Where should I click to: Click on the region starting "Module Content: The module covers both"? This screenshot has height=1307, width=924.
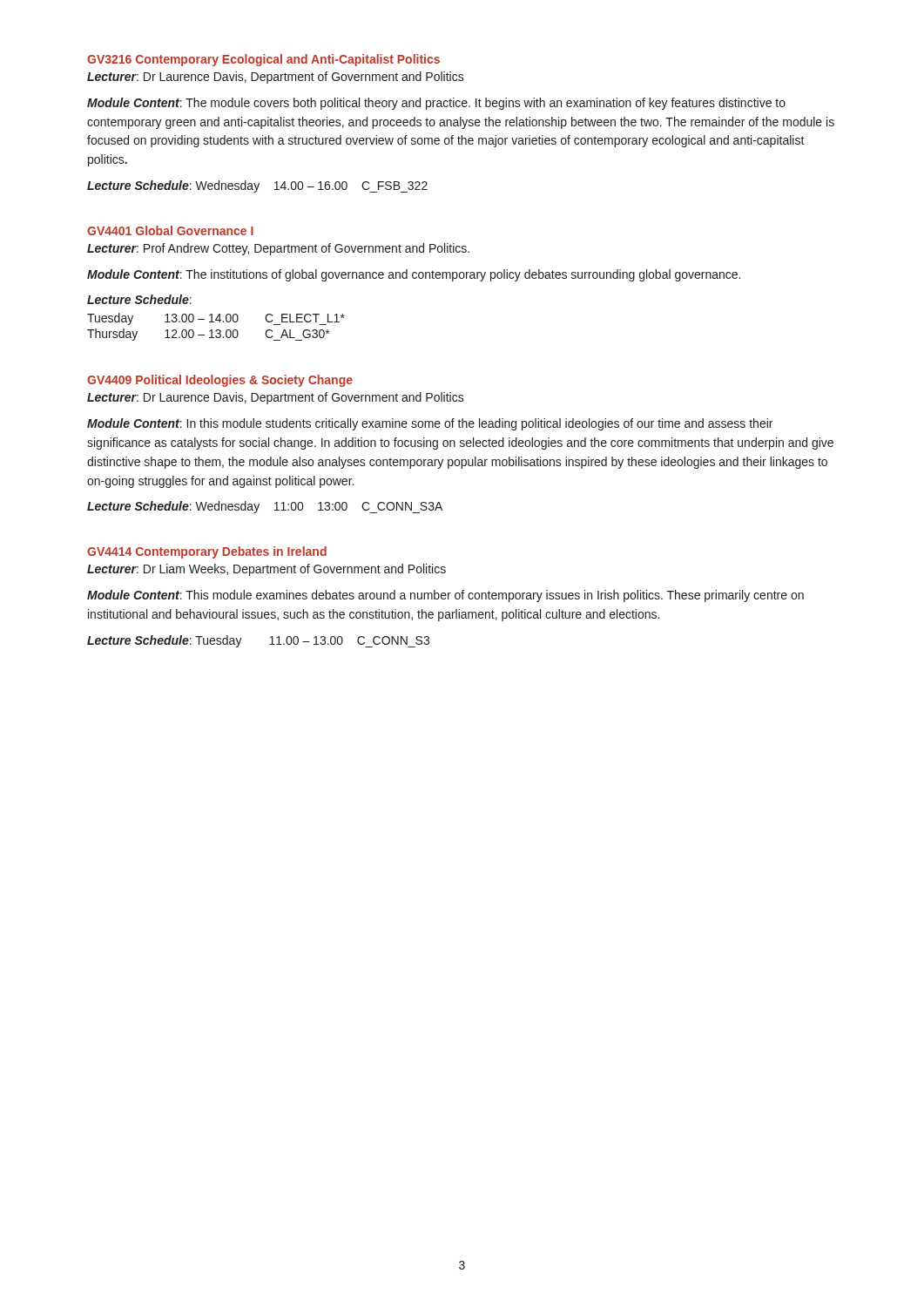pyautogui.click(x=461, y=131)
